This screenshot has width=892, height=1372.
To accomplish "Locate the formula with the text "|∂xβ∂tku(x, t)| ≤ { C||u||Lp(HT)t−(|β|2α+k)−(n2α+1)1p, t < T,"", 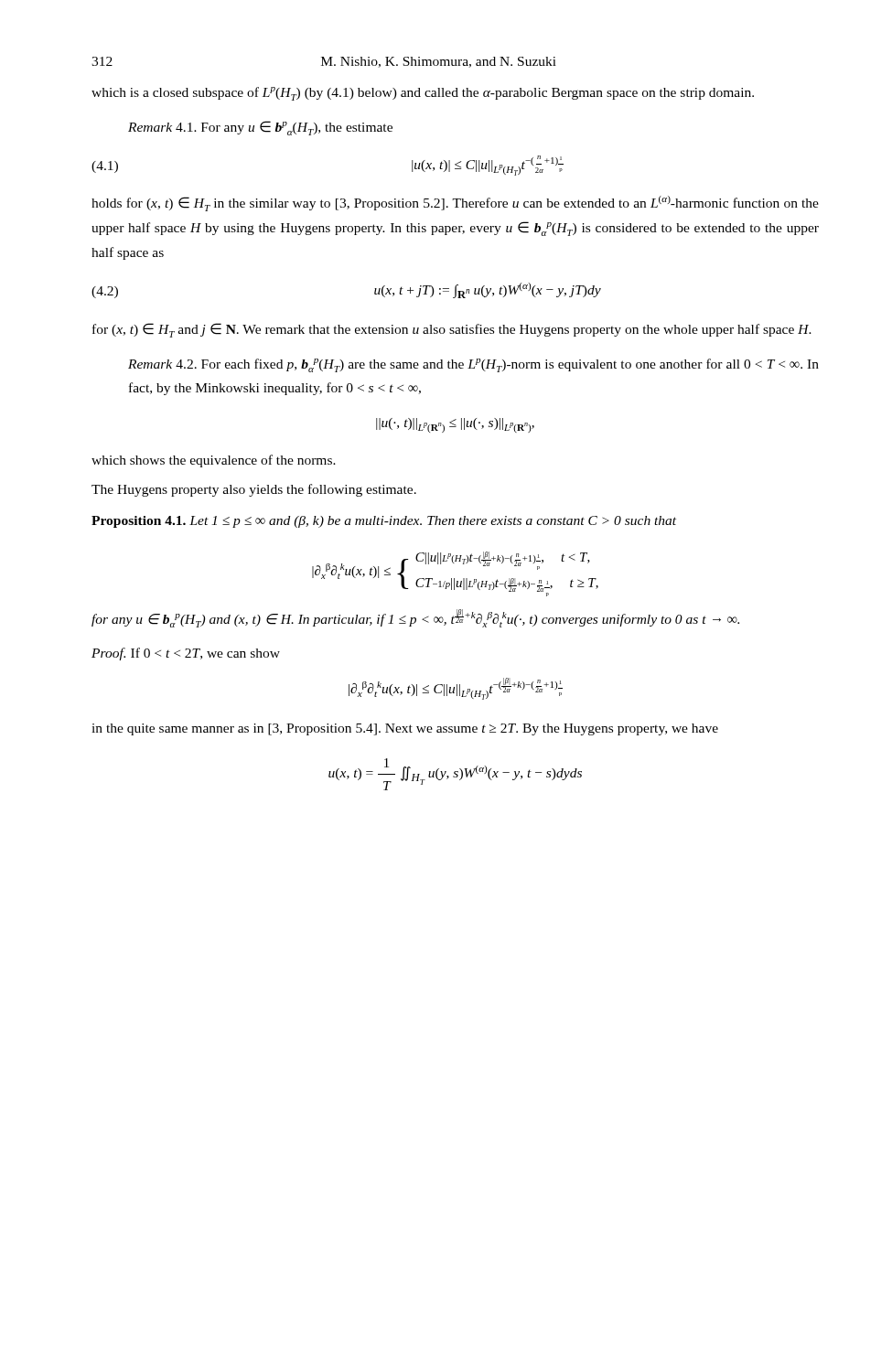I will 455,572.
